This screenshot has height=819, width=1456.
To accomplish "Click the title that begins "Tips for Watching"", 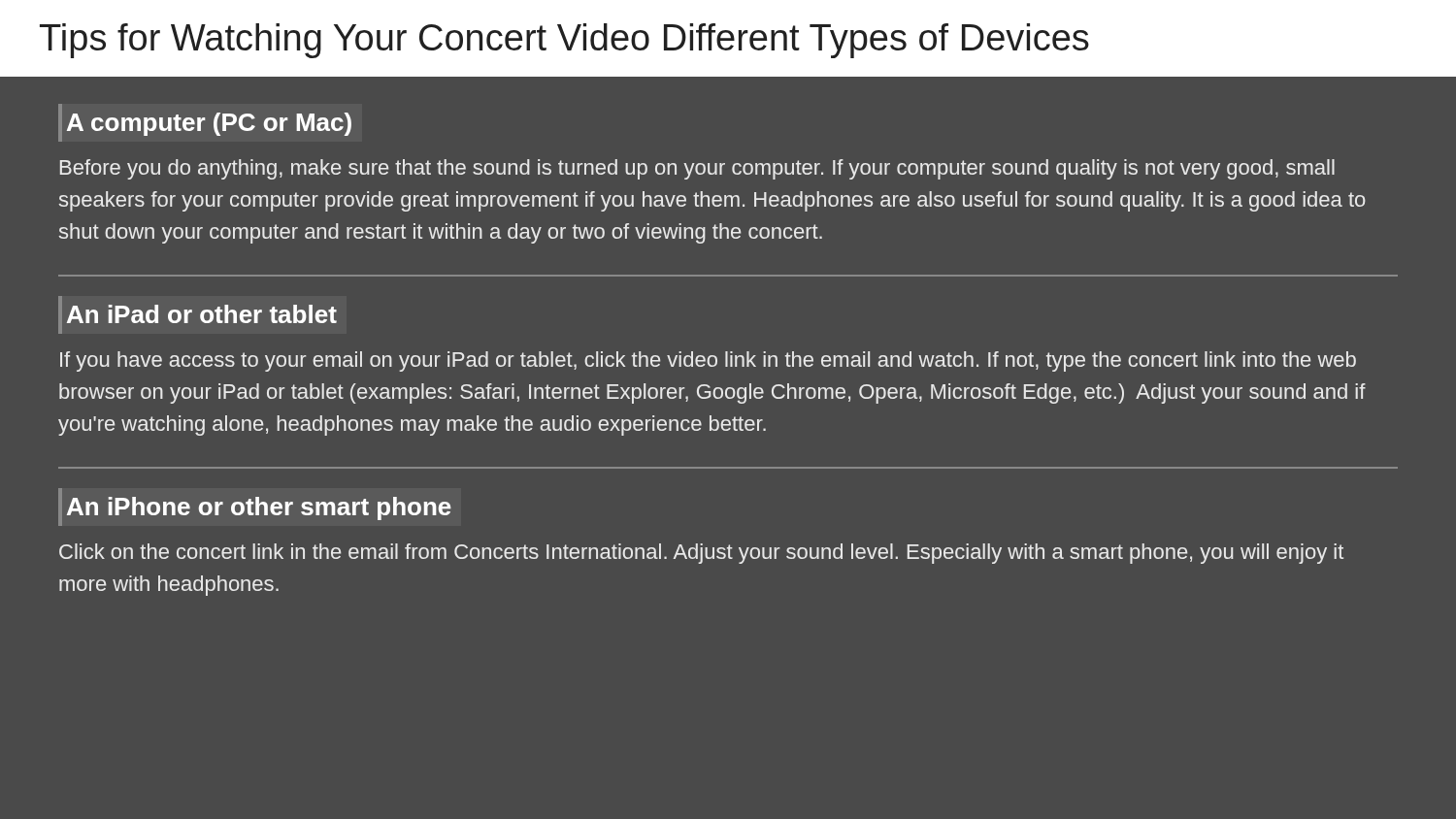I will (x=728, y=38).
